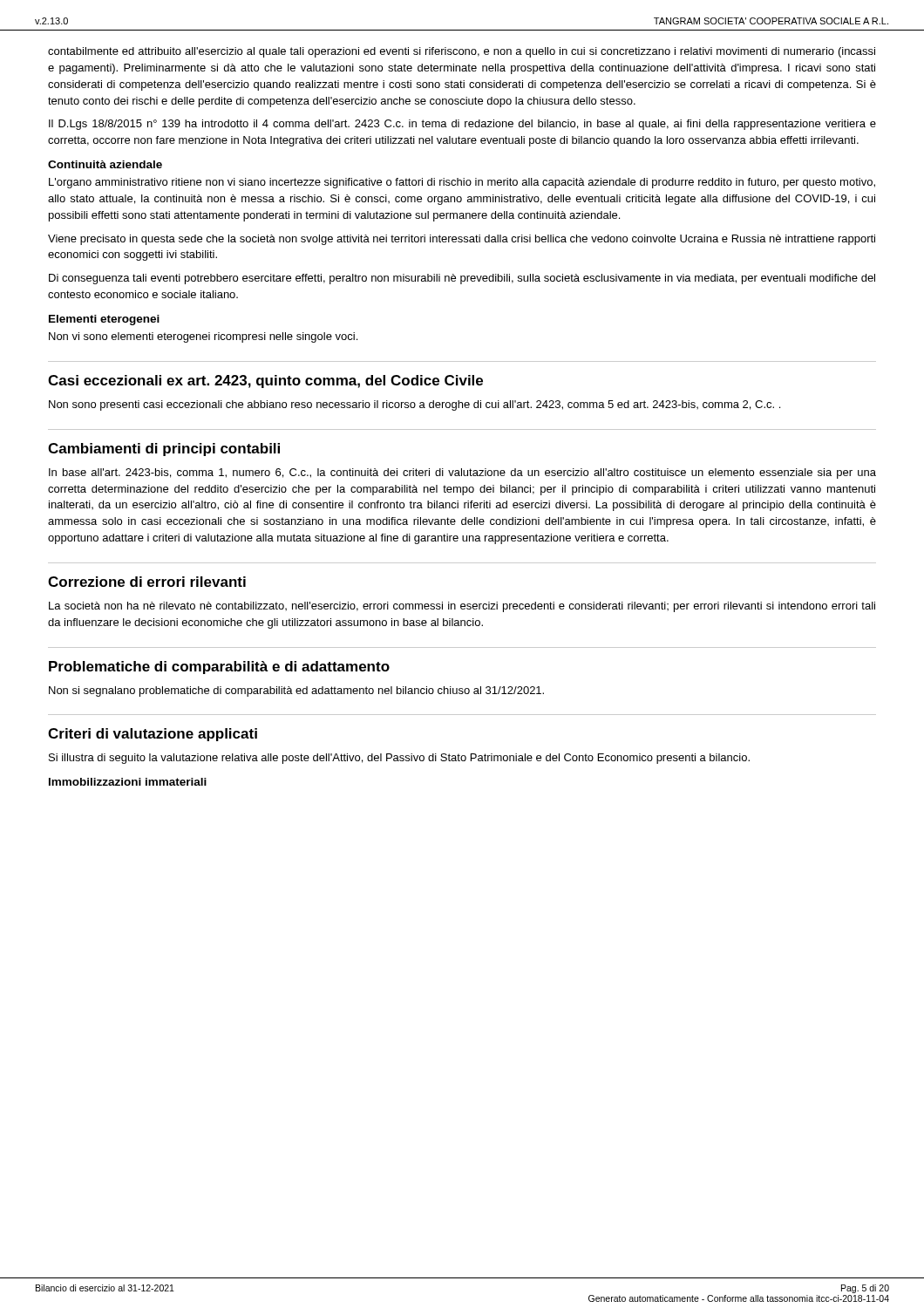Locate the passage starting "Problematiche di comparabilità e di adattamento"
This screenshot has width=924, height=1308.
(x=219, y=668)
